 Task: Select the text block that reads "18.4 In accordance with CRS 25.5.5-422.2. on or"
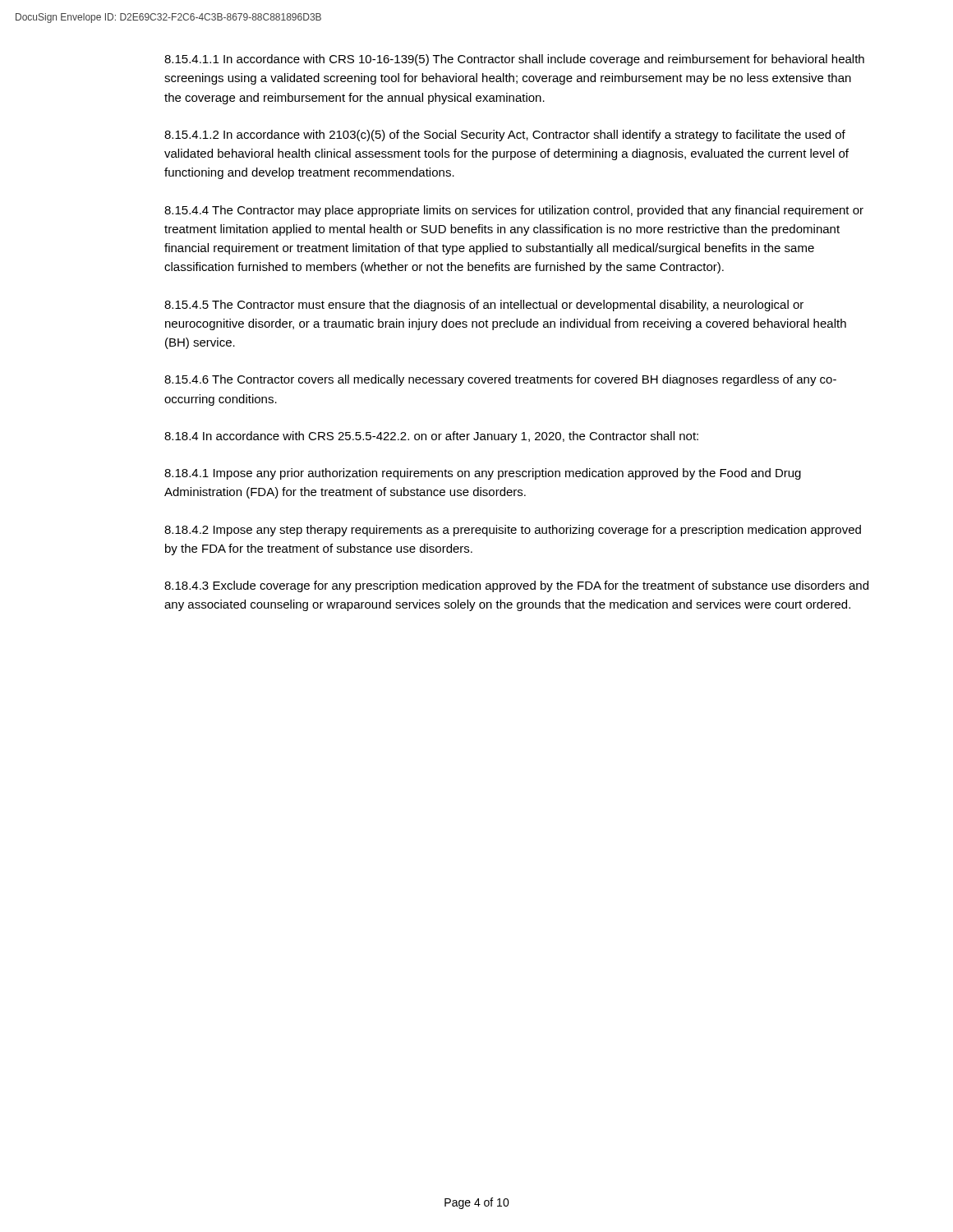(x=432, y=436)
